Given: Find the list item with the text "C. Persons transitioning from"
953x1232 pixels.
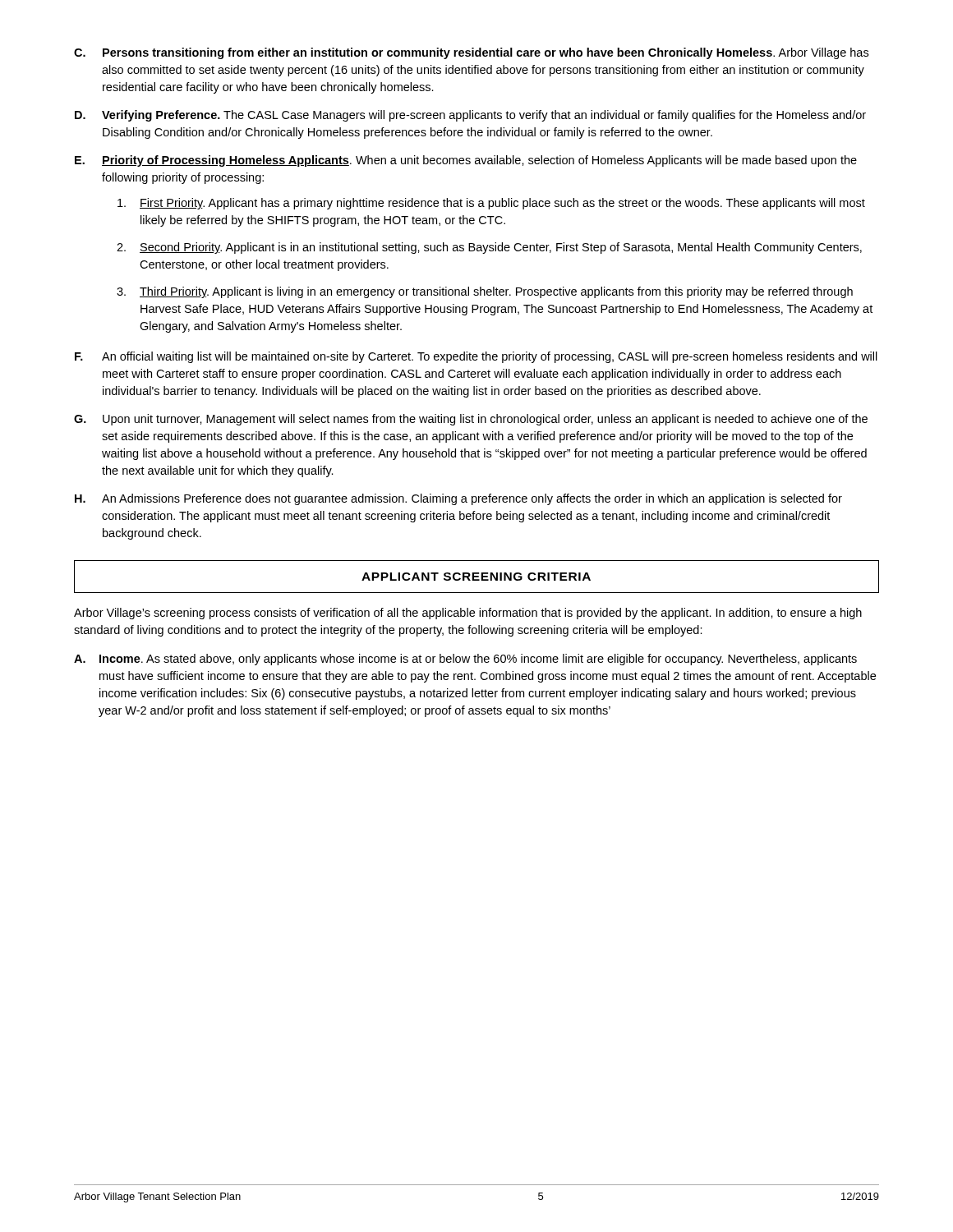Looking at the screenshot, I should [476, 70].
